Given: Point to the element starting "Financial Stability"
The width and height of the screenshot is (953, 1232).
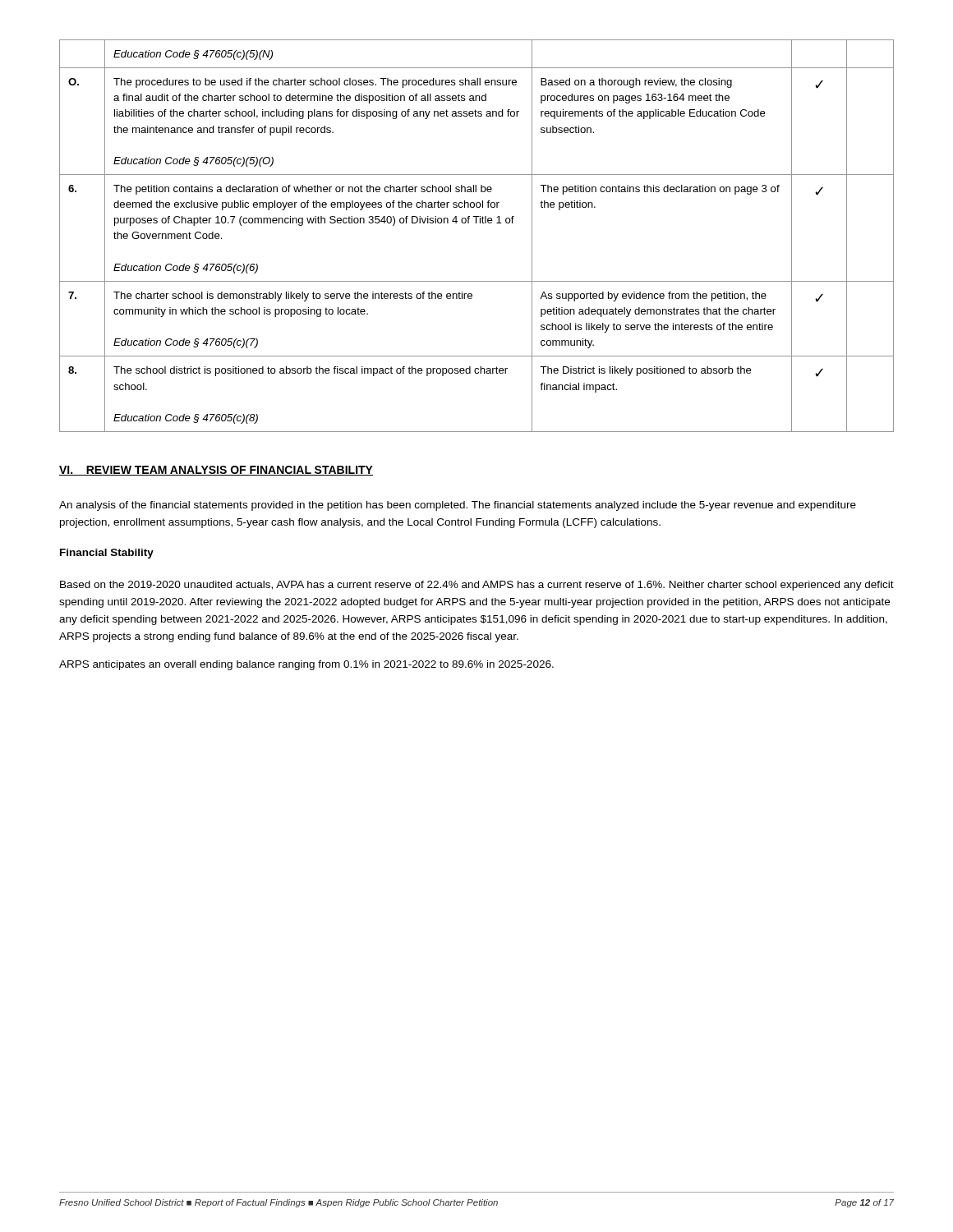Looking at the screenshot, I should point(106,553).
